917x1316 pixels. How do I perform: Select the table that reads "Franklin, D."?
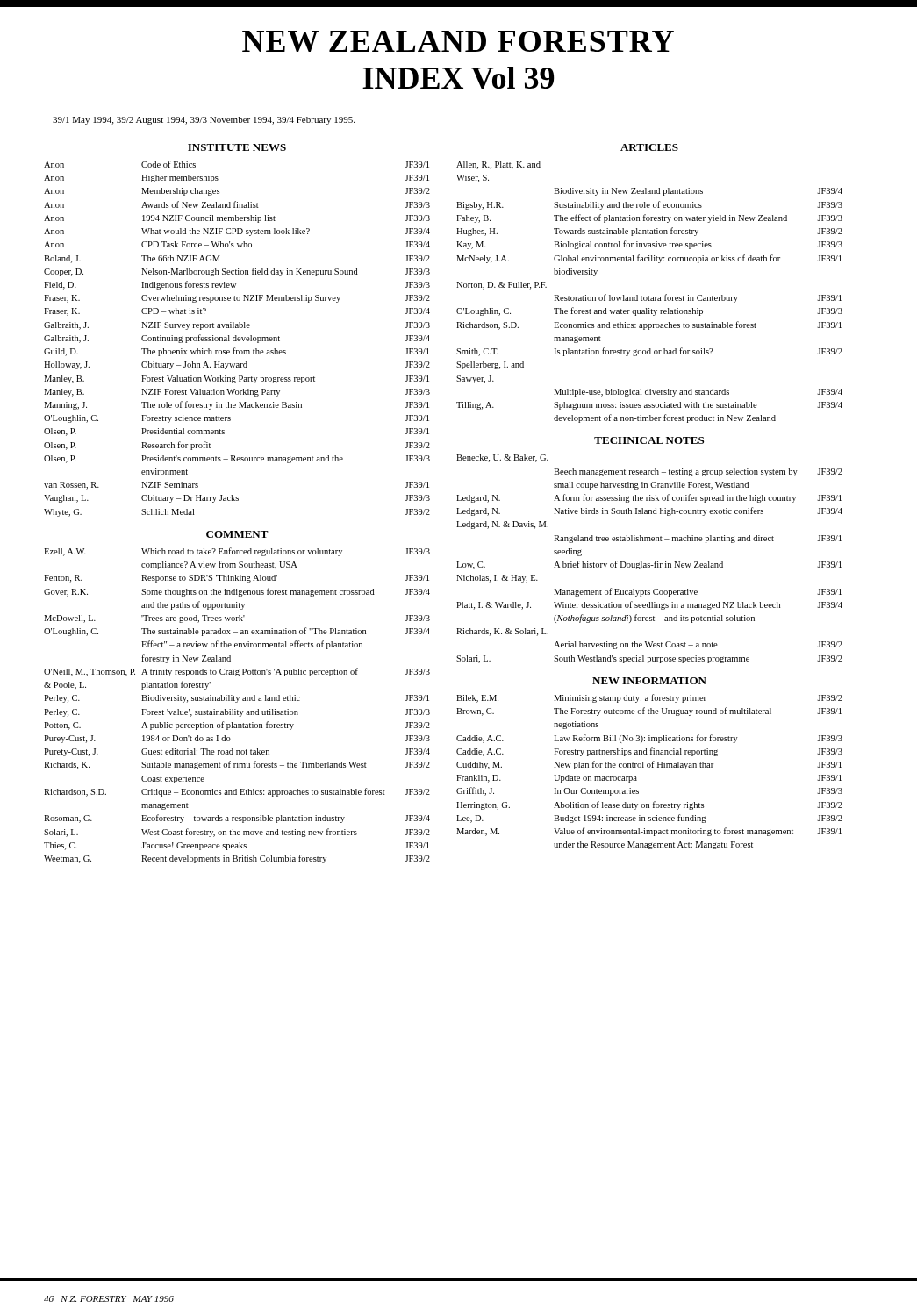pos(649,771)
